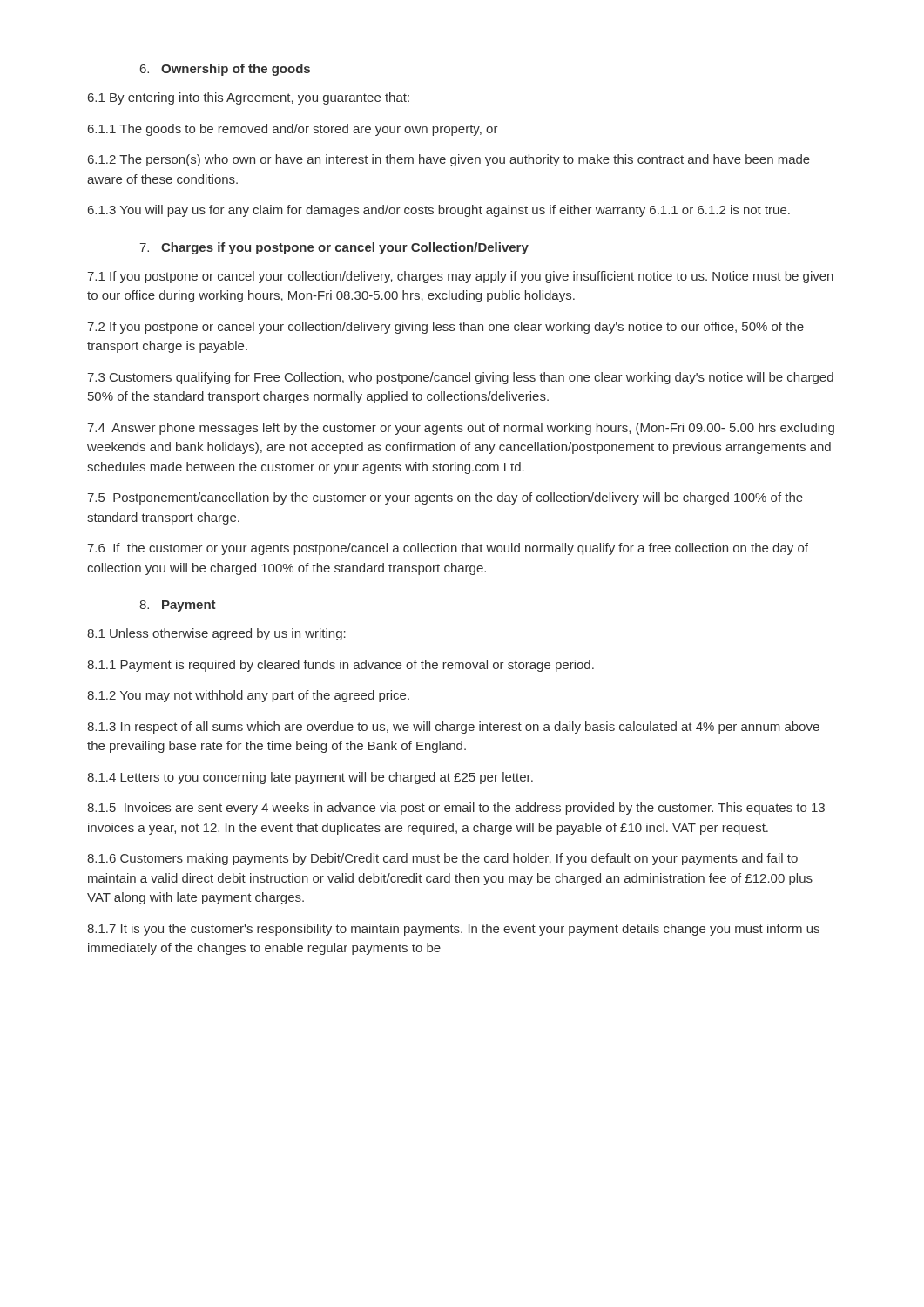924x1307 pixels.
Task: Where is the passage that starts "1.6 Customers making payments by Debit/Credit"?
Action: tap(450, 877)
